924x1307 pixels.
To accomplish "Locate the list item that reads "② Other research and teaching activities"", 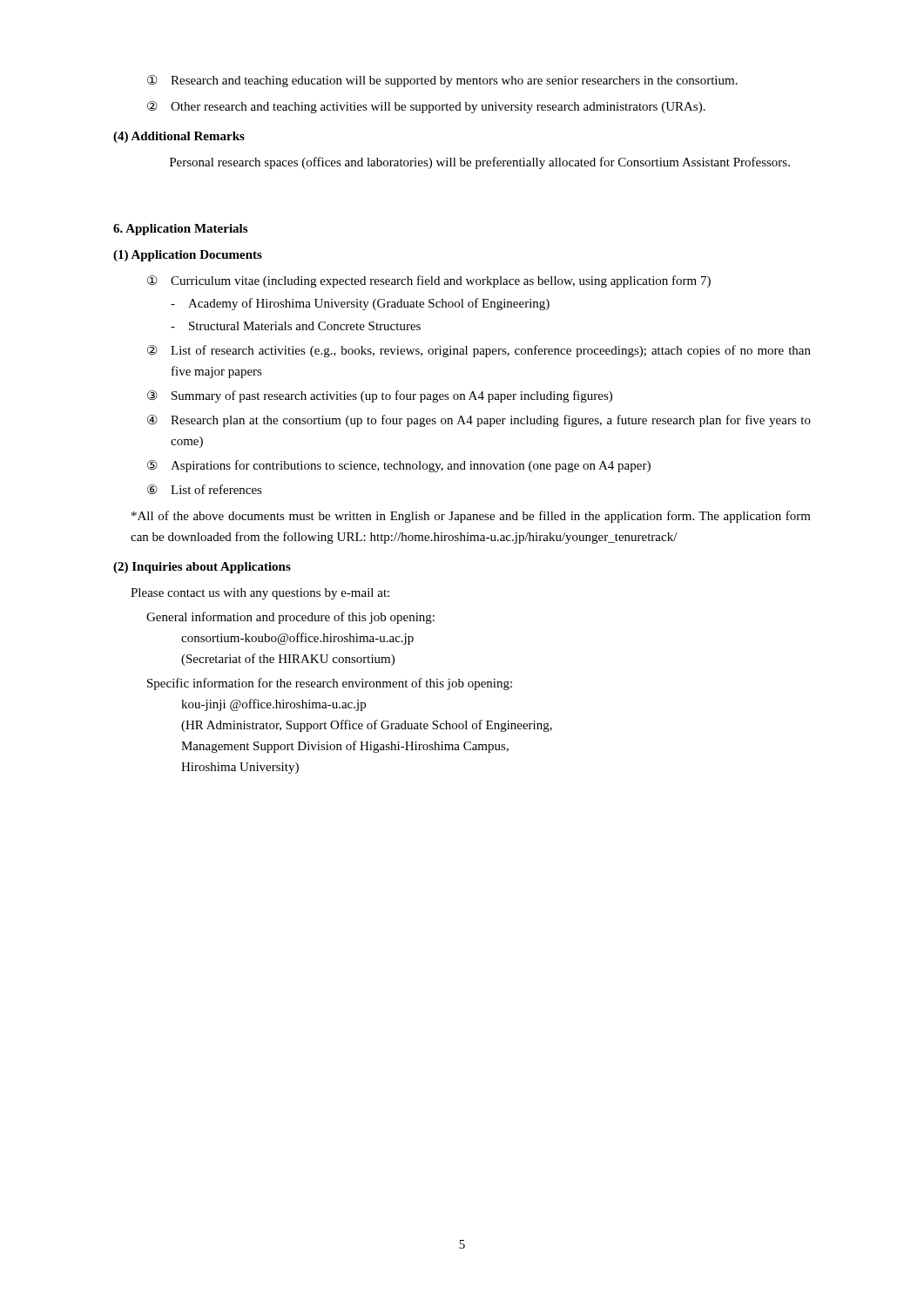I will click(426, 106).
